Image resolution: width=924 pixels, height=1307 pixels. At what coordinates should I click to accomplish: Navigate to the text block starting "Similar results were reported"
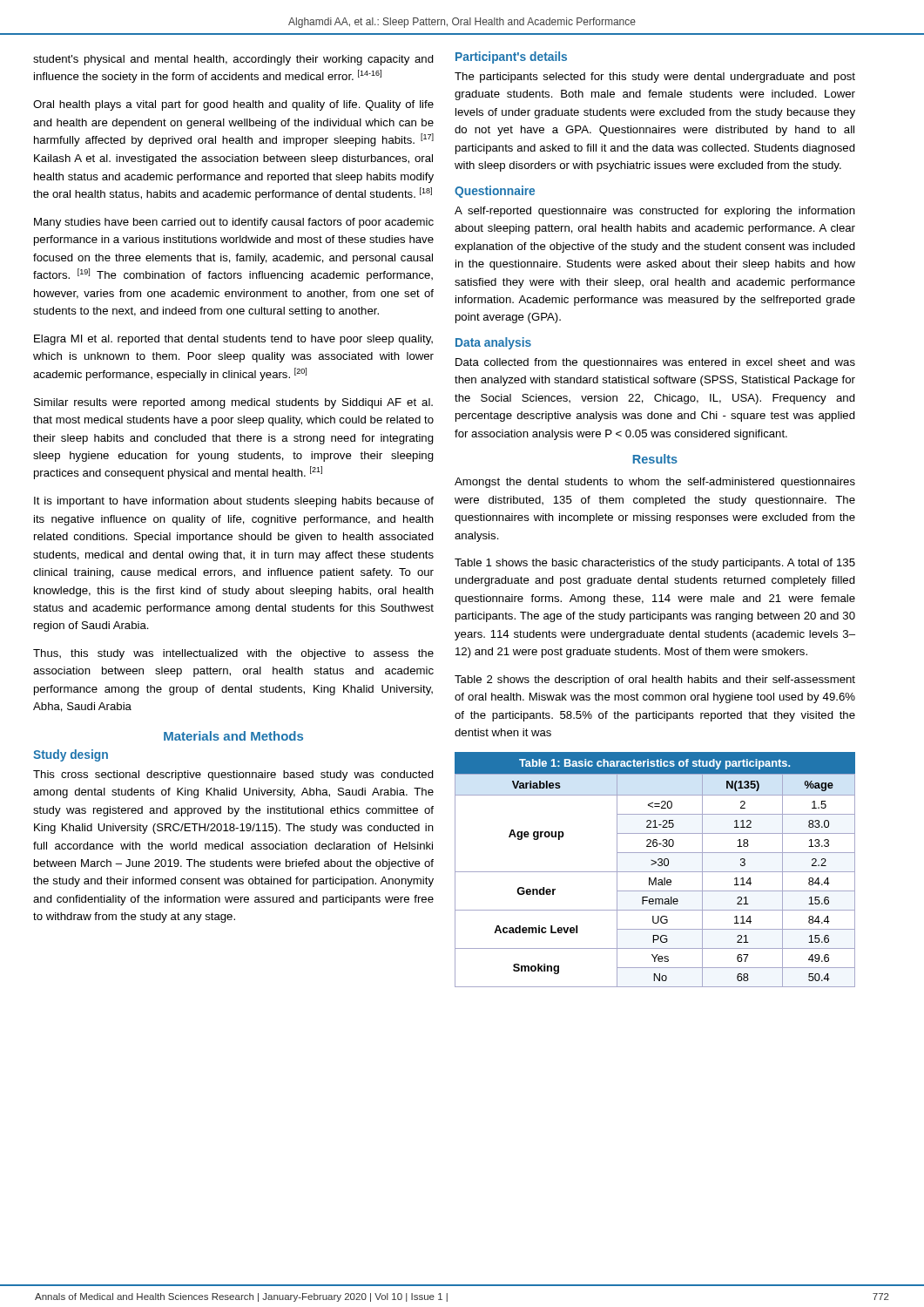(233, 438)
